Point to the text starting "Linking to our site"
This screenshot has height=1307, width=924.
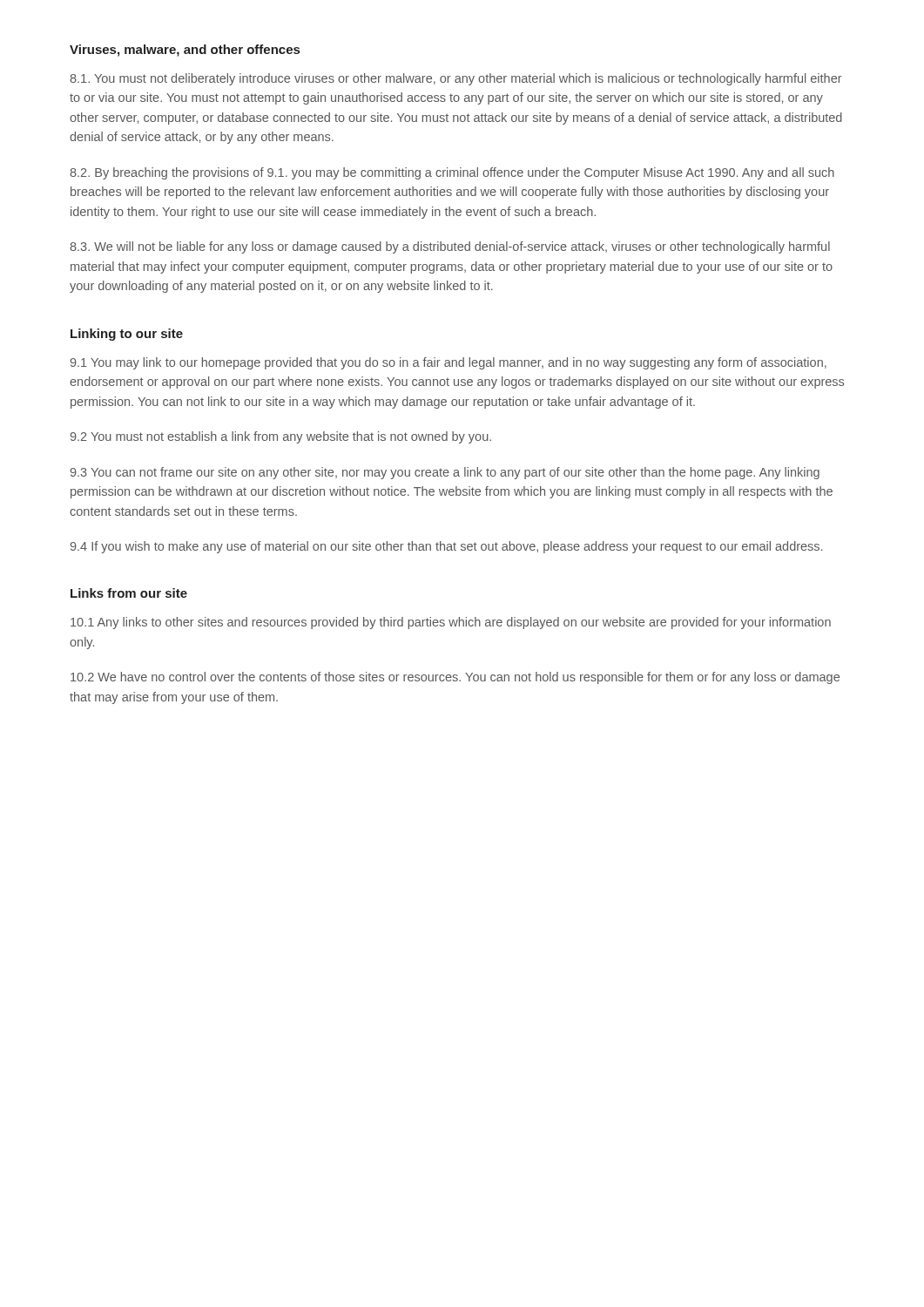(x=126, y=333)
